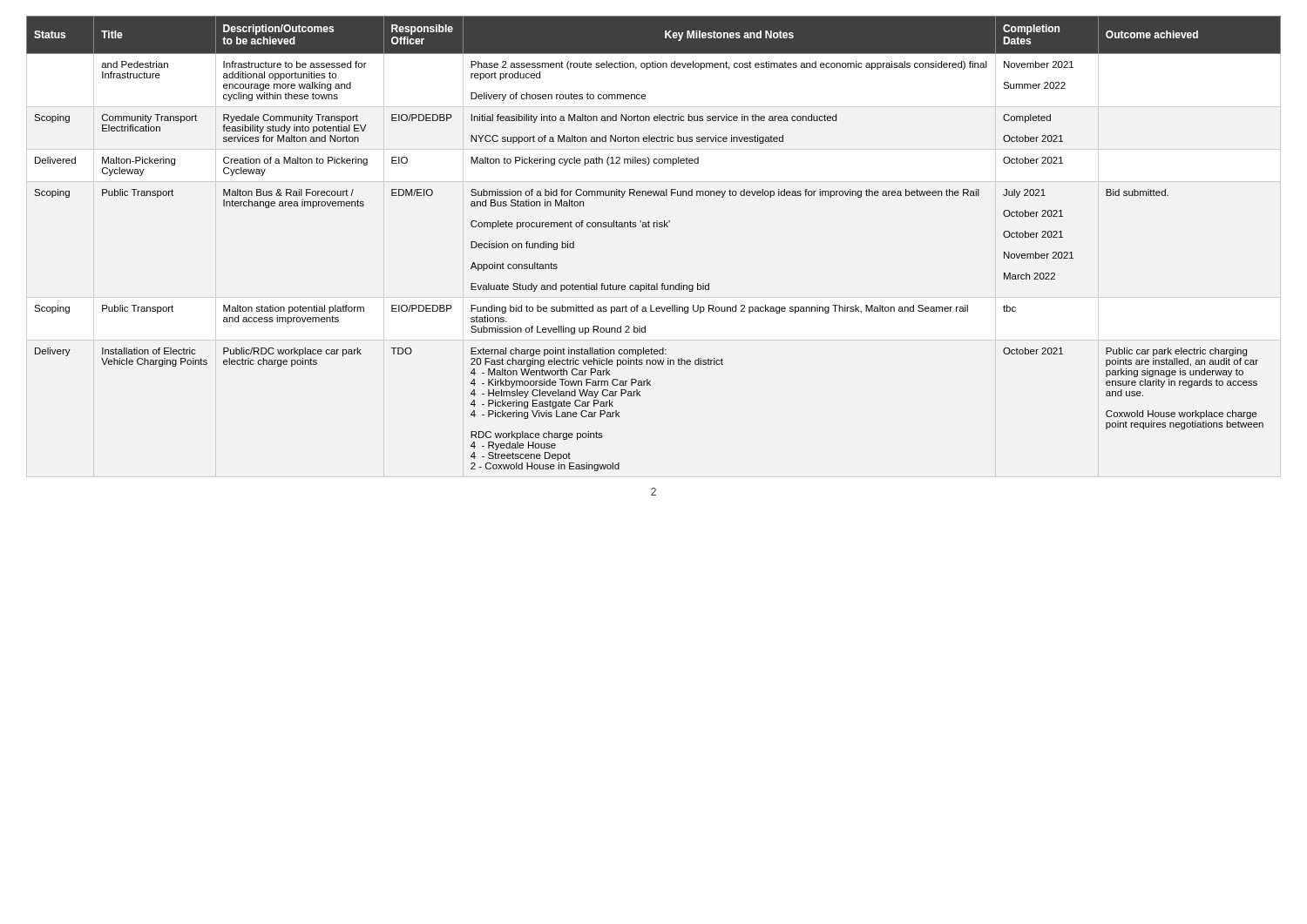Viewport: 1307px width, 924px height.
Task: Locate the table with the text "Key Milestones and Notes"
Action: [654, 246]
